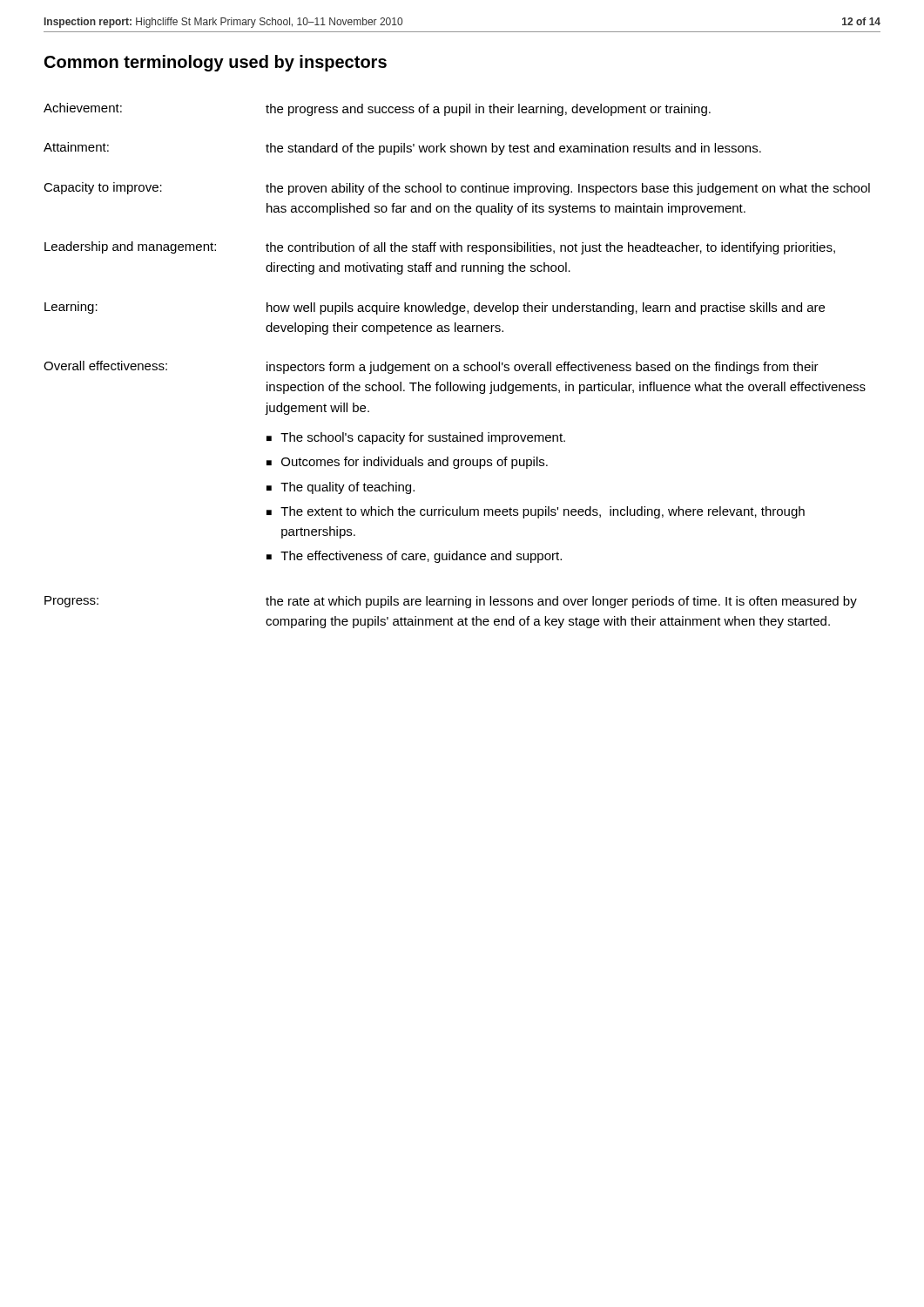Locate the text block that says "Progress: the rate at which pupils"

tap(462, 611)
